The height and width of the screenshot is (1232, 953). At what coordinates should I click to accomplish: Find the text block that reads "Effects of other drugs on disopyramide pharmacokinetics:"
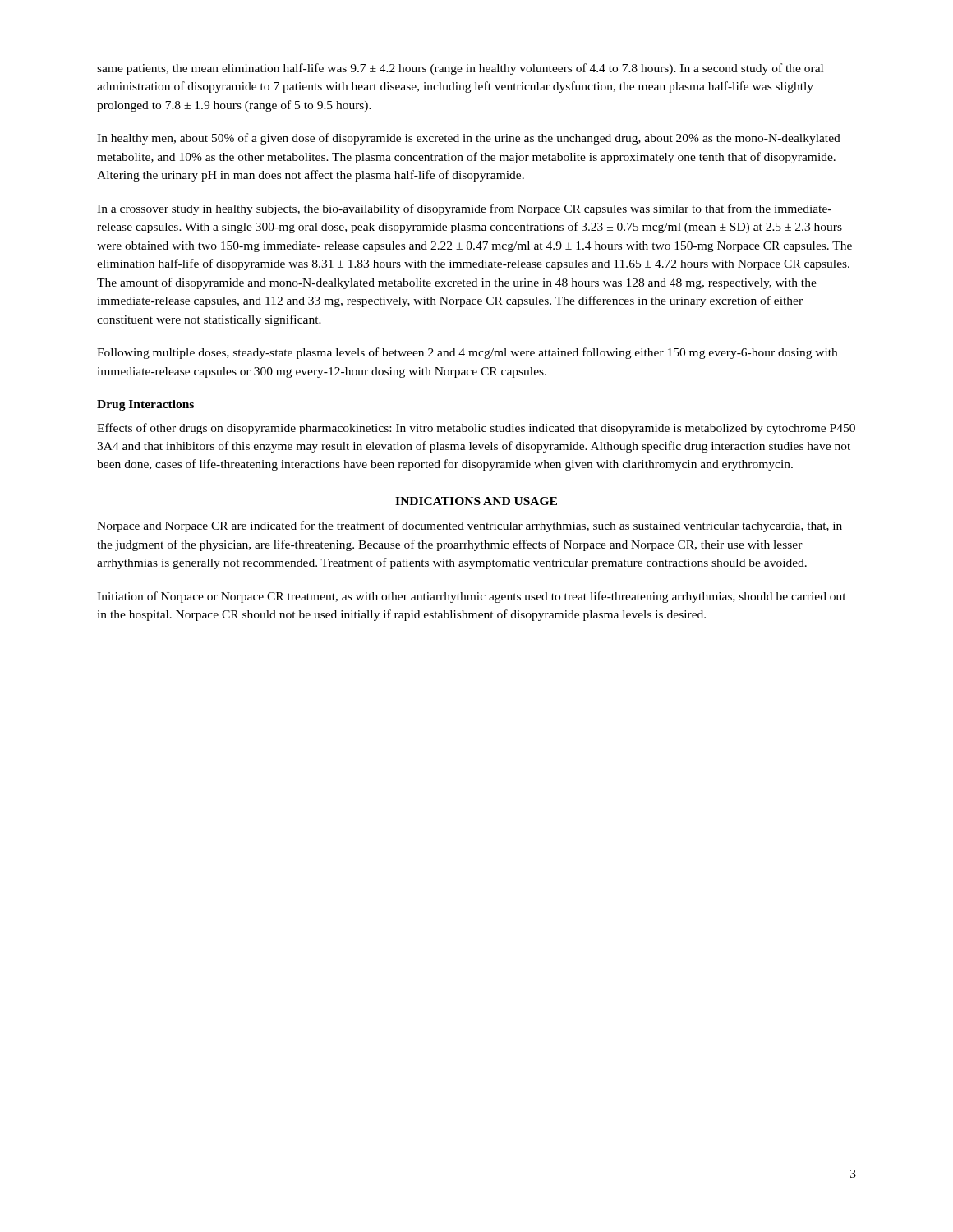(476, 446)
